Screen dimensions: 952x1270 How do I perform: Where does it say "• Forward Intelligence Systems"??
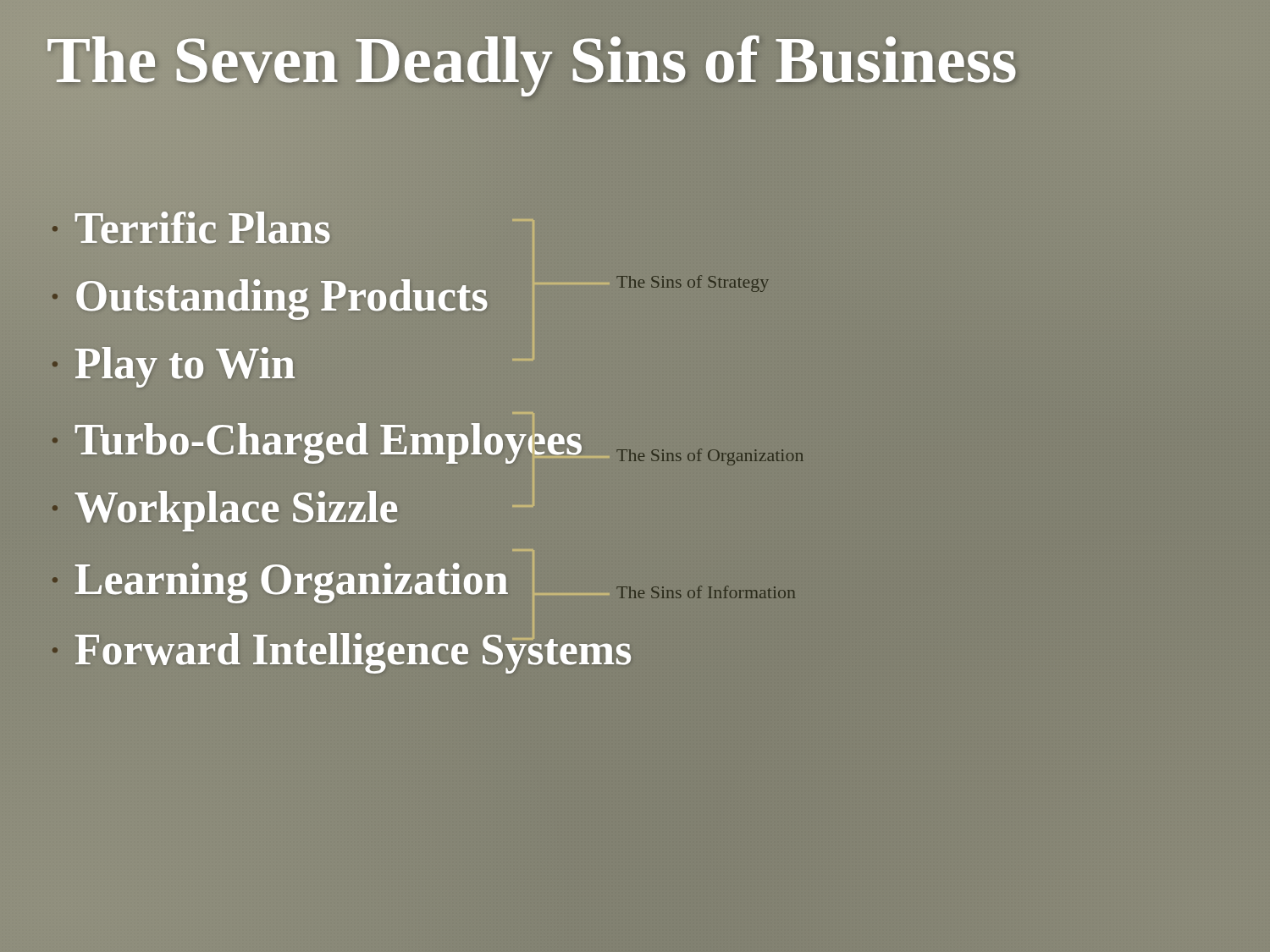click(341, 650)
